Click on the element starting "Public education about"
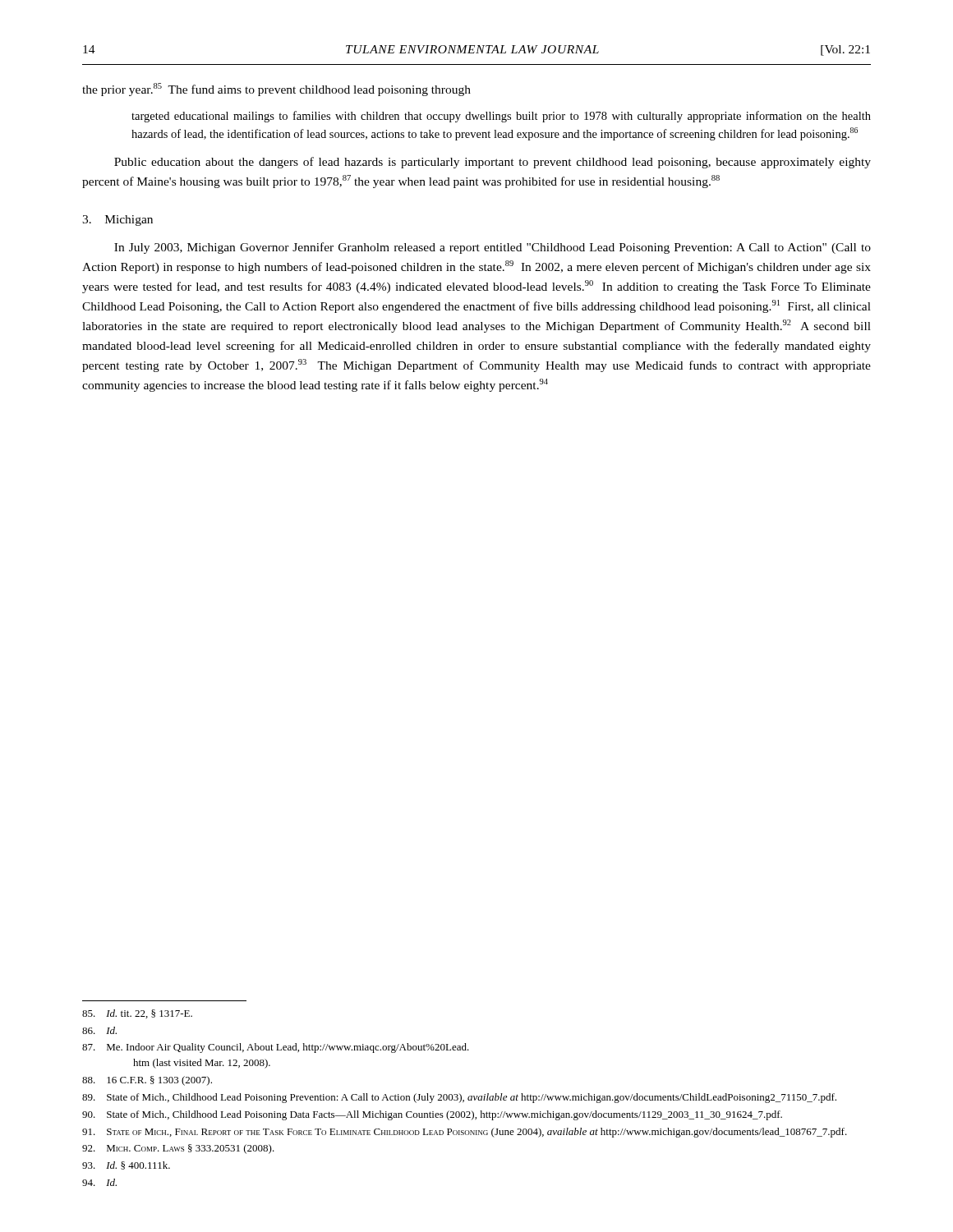Viewport: 953px width, 1232px height. (476, 171)
